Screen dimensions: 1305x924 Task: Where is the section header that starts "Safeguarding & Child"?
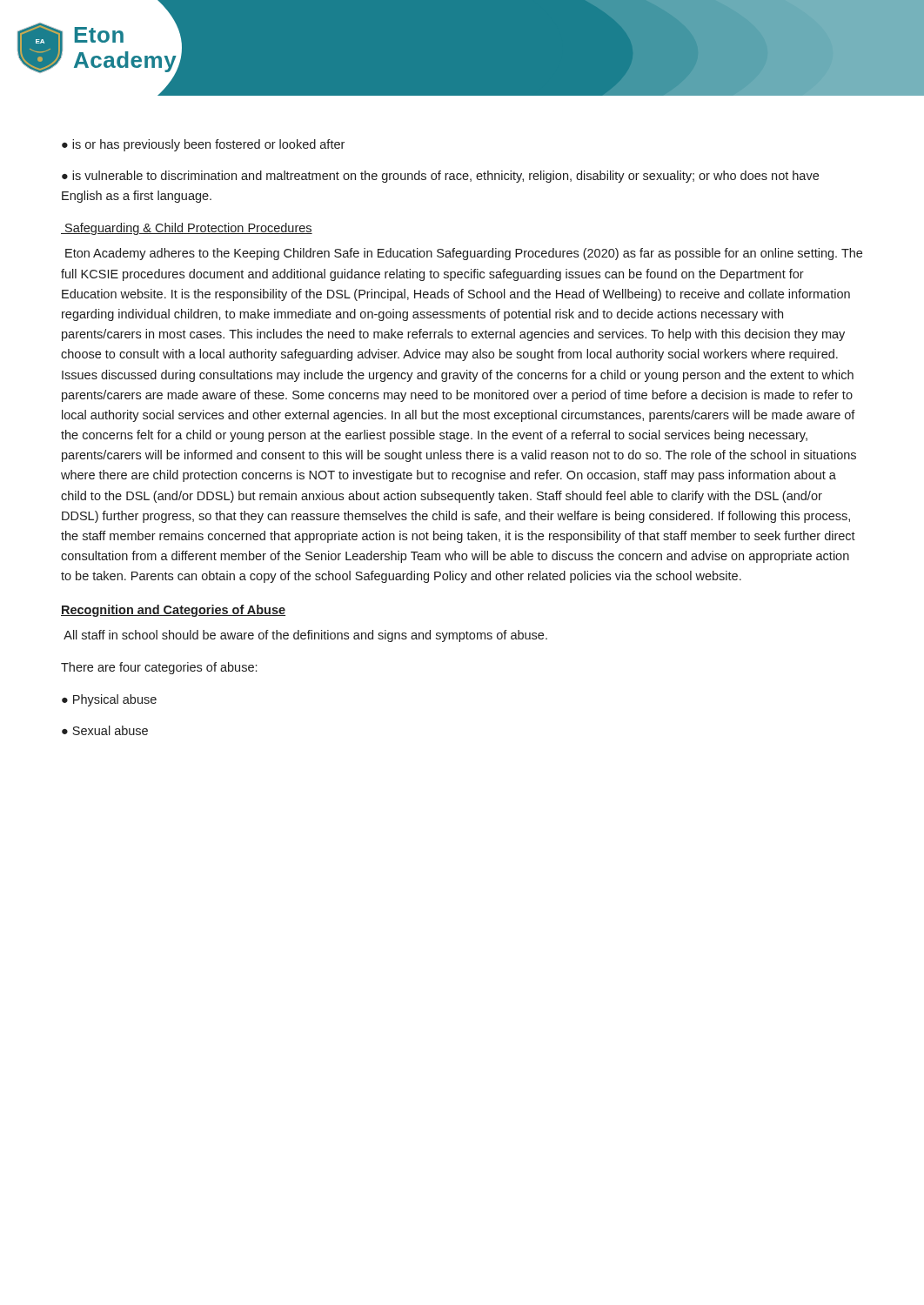pos(186,228)
